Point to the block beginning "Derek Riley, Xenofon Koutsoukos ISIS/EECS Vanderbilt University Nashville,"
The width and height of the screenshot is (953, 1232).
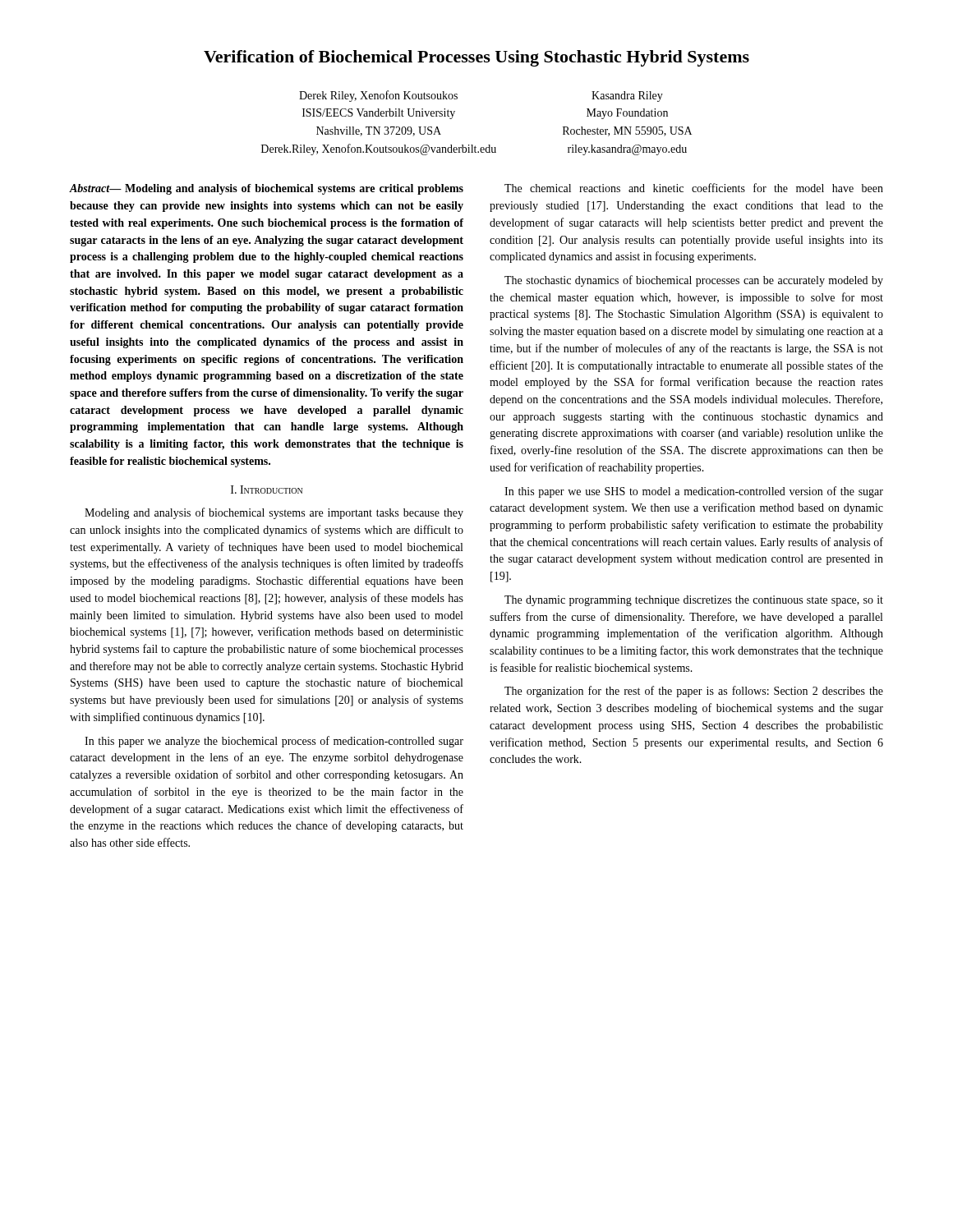(375, 96)
